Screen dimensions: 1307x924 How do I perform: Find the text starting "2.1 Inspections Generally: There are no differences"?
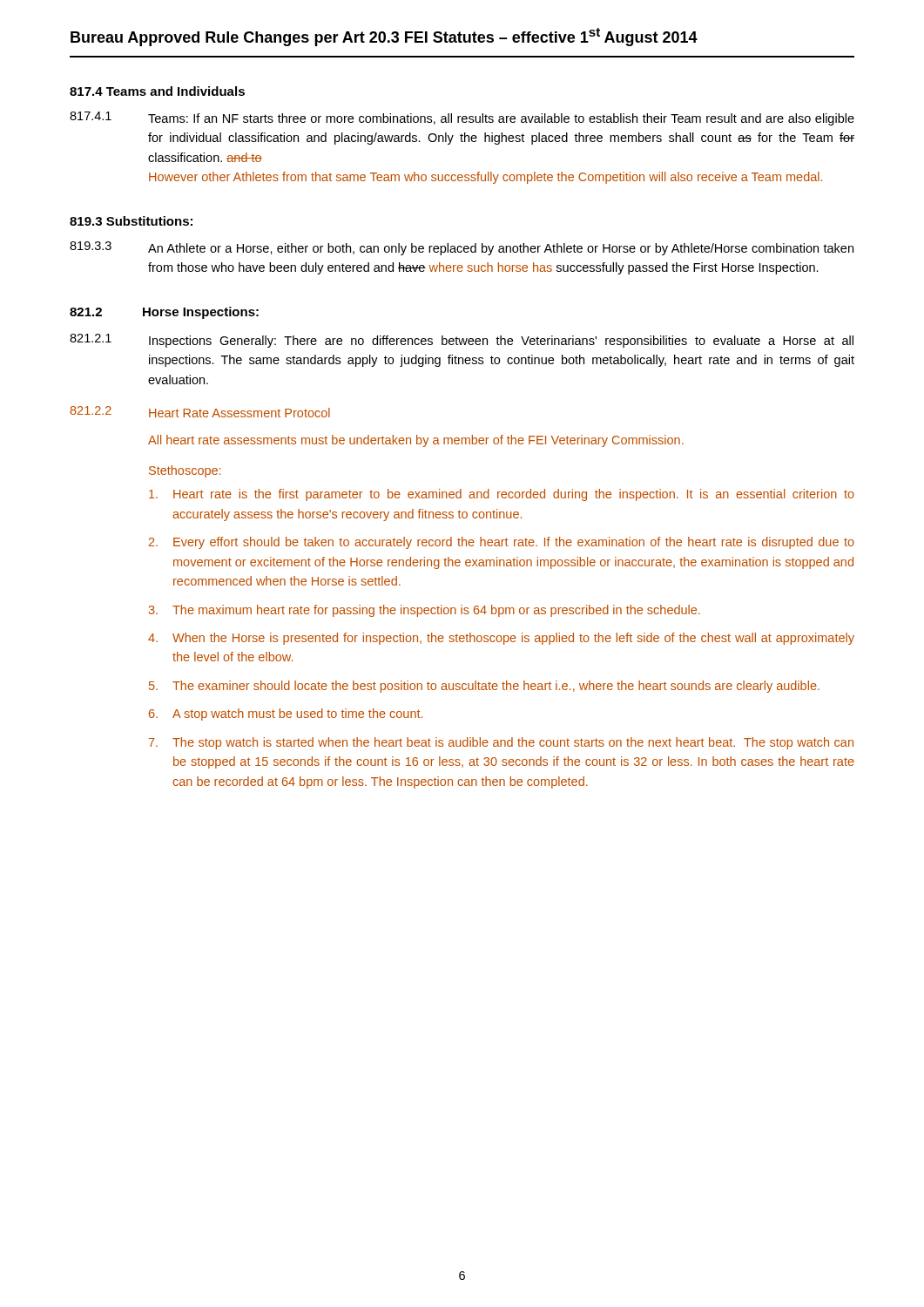[x=462, y=360]
